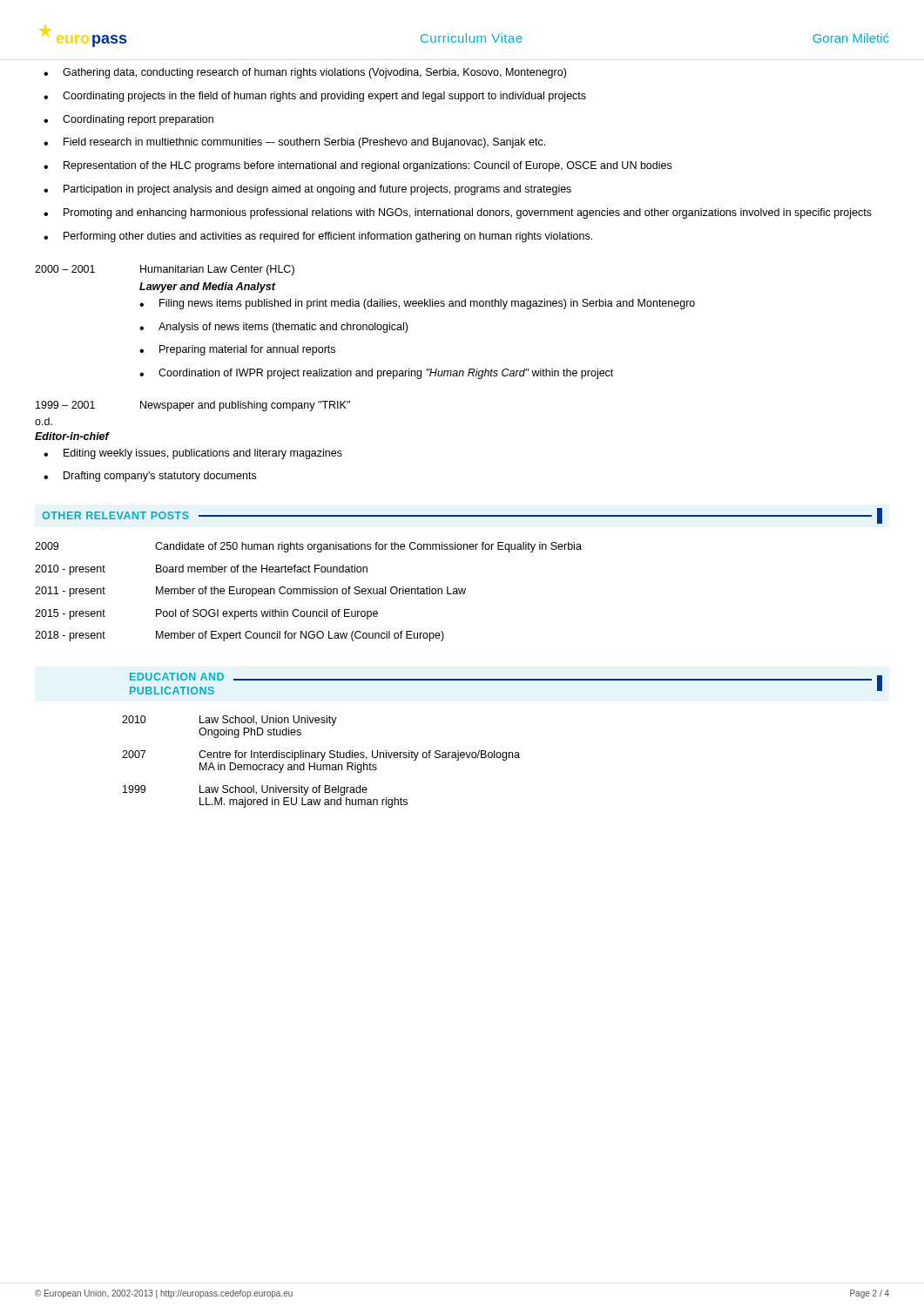The height and width of the screenshot is (1307, 924).
Task: Locate the table with the text "2010 - present"
Action: [x=462, y=592]
